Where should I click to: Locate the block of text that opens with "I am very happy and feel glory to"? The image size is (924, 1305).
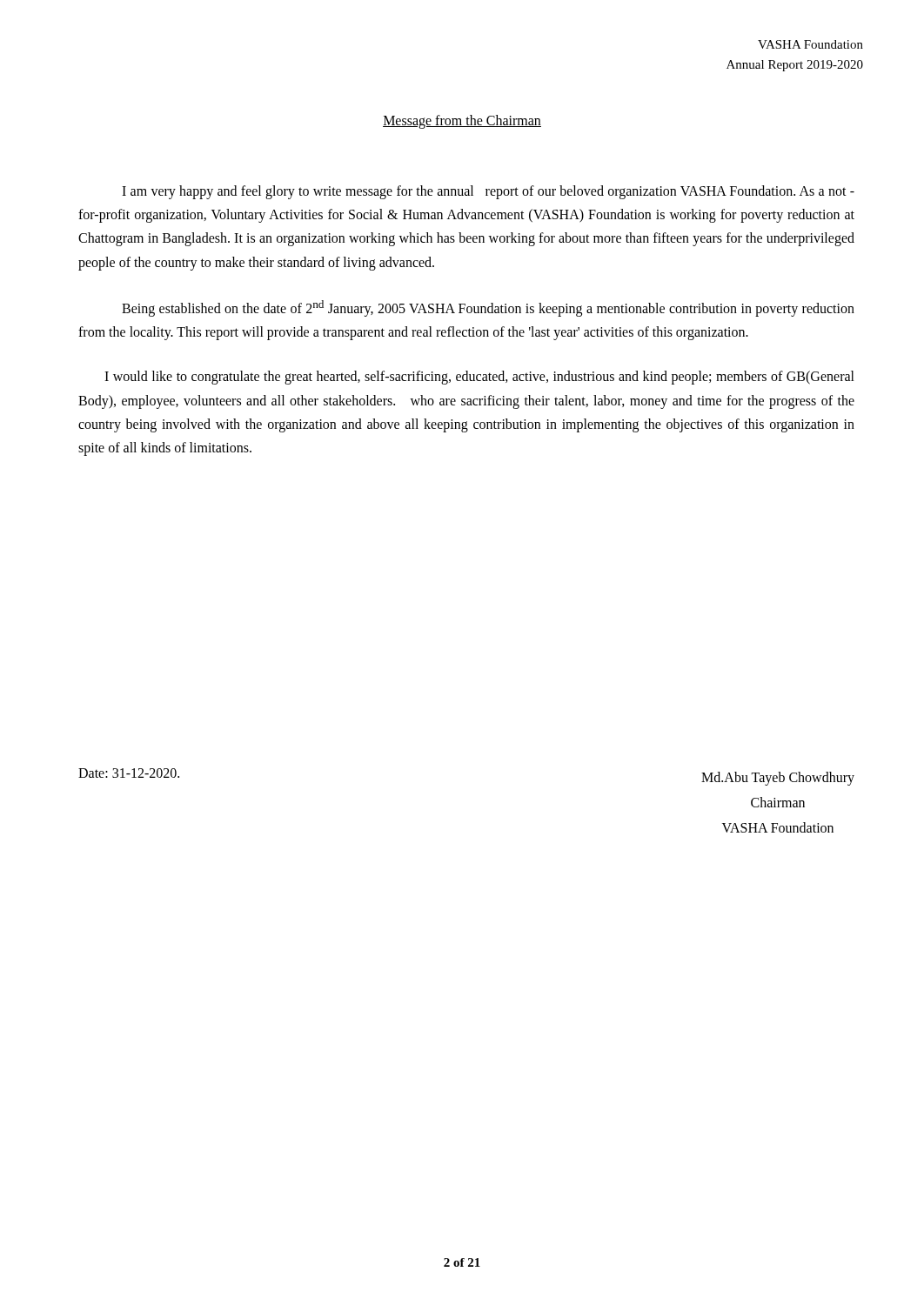click(x=466, y=319)
